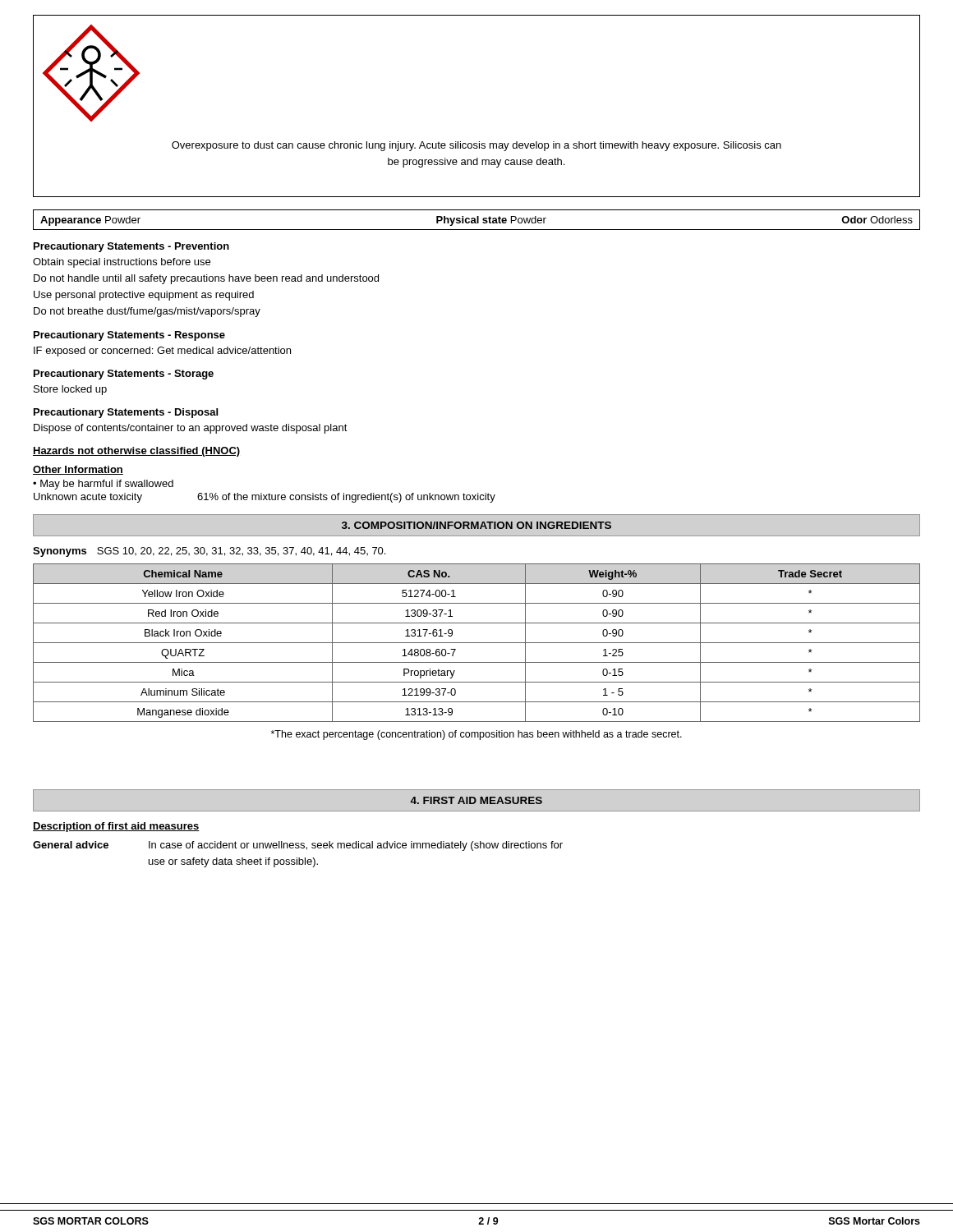The image size is (953, 1232).
Task: Find the passage starting "Unknown acute toxicity"
Action: [x=264, y=496]
